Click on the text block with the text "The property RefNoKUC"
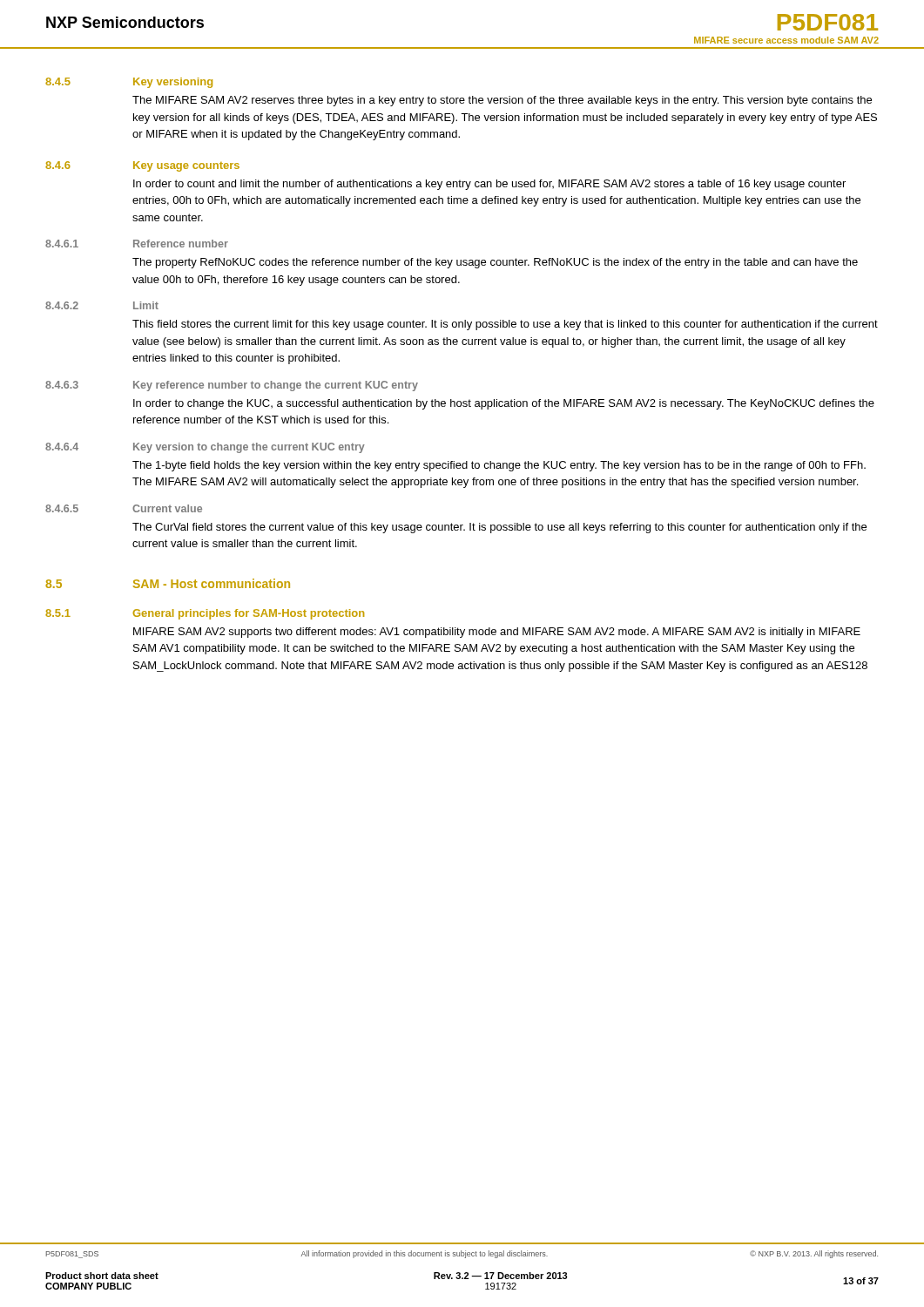 click(x=495, y=270)
